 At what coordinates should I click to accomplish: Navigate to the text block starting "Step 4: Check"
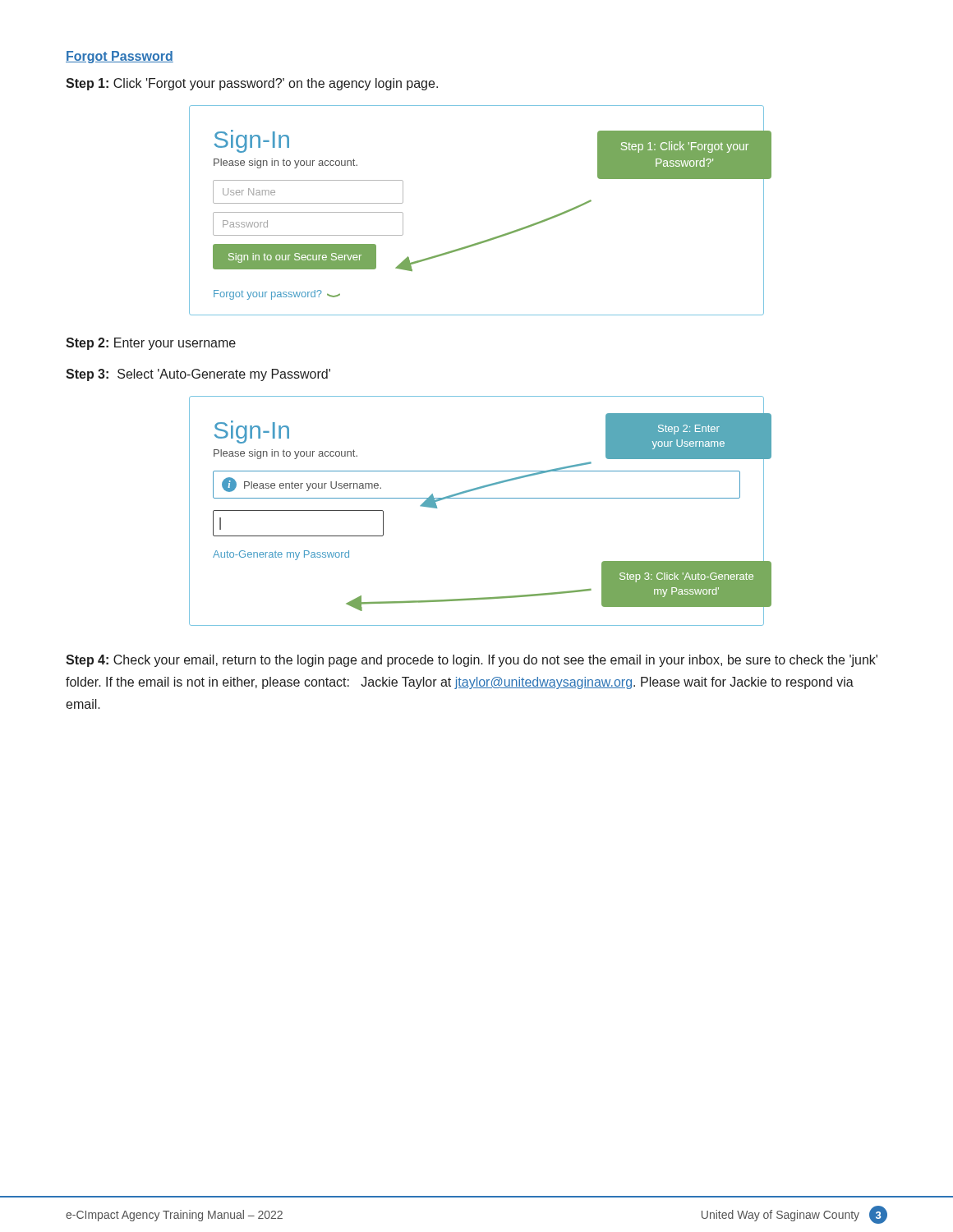[x=472, y=682]
